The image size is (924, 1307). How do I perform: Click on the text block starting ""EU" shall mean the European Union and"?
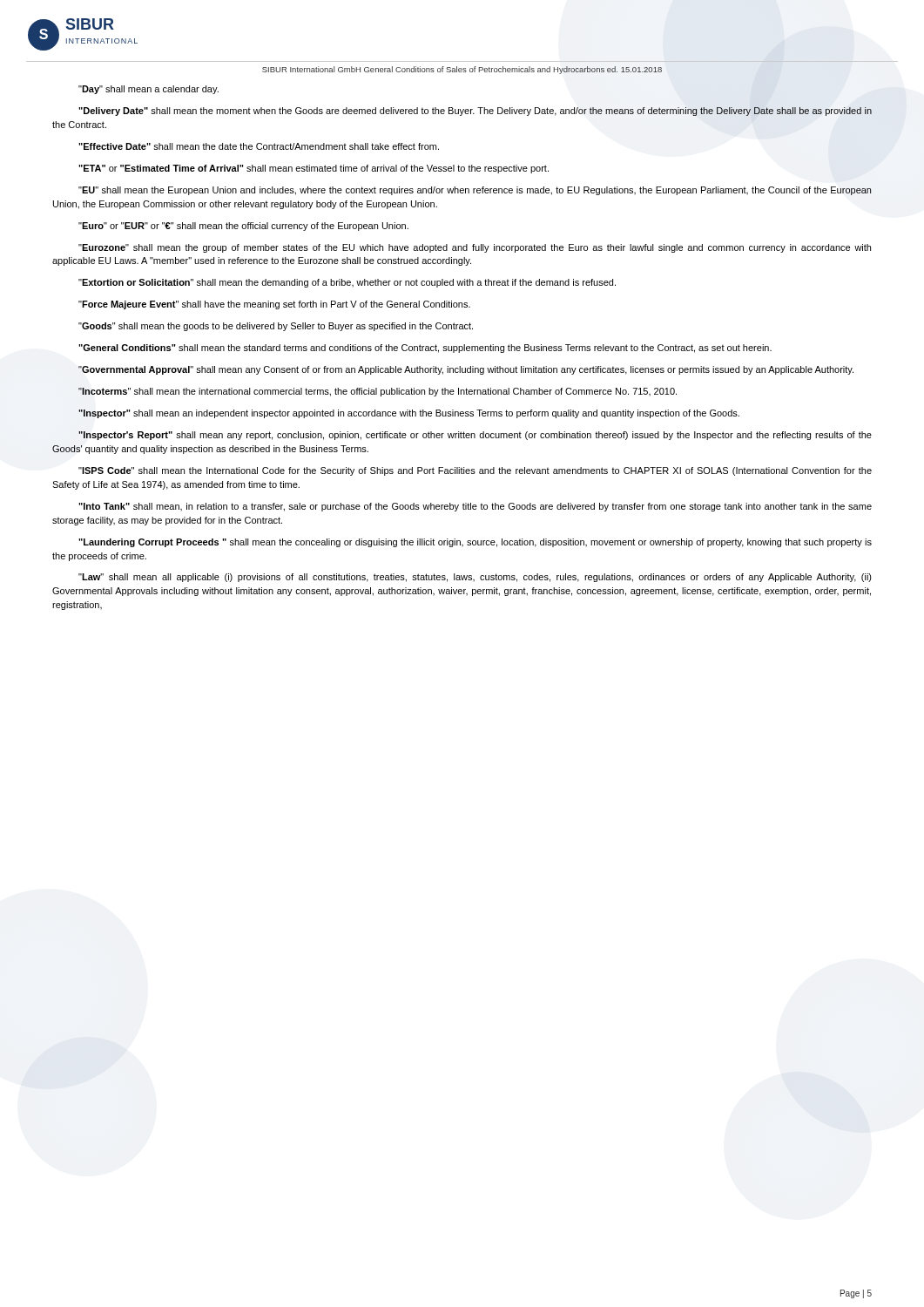462,197
